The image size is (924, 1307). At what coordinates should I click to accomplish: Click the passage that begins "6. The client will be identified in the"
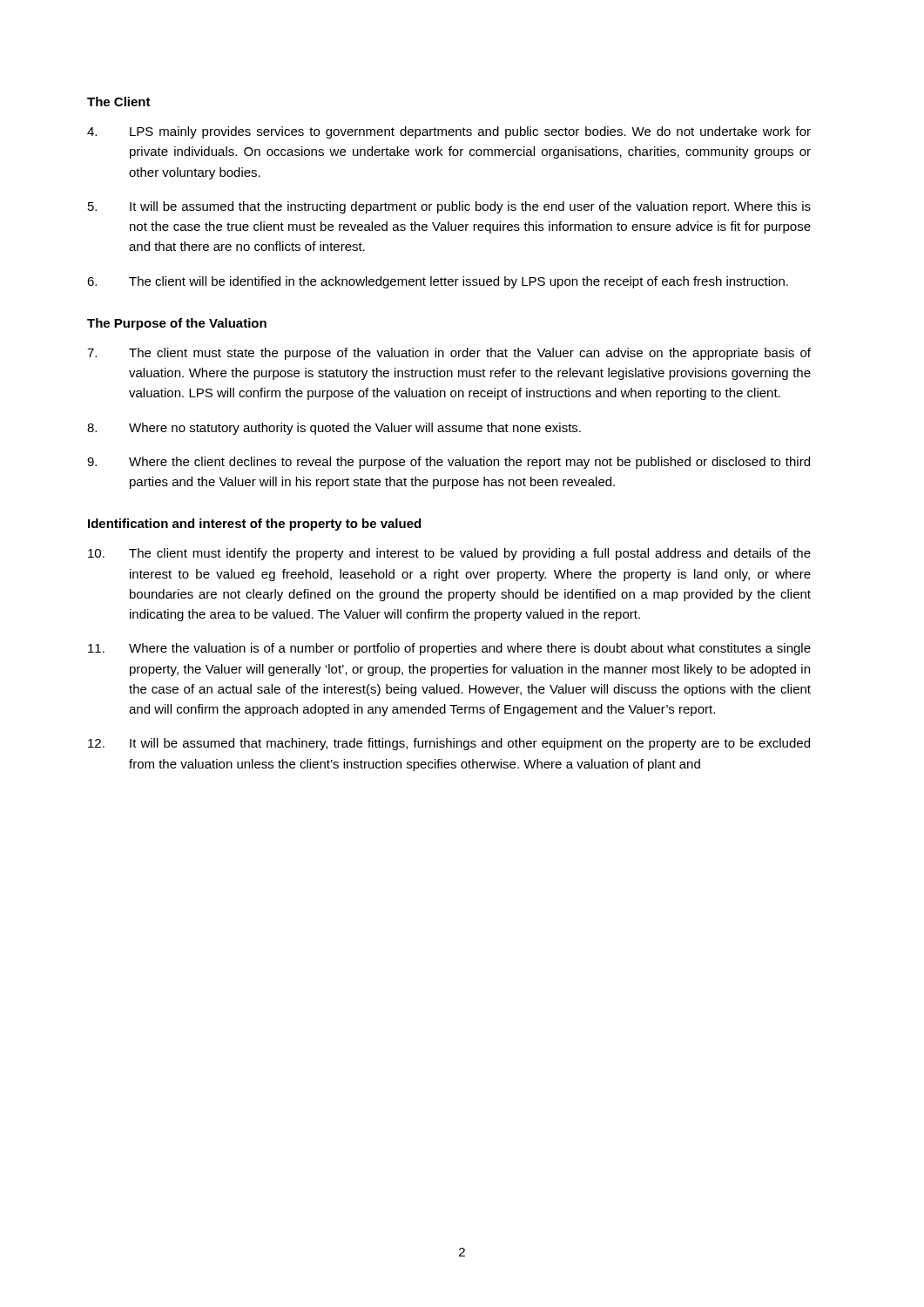click(449, 281)
